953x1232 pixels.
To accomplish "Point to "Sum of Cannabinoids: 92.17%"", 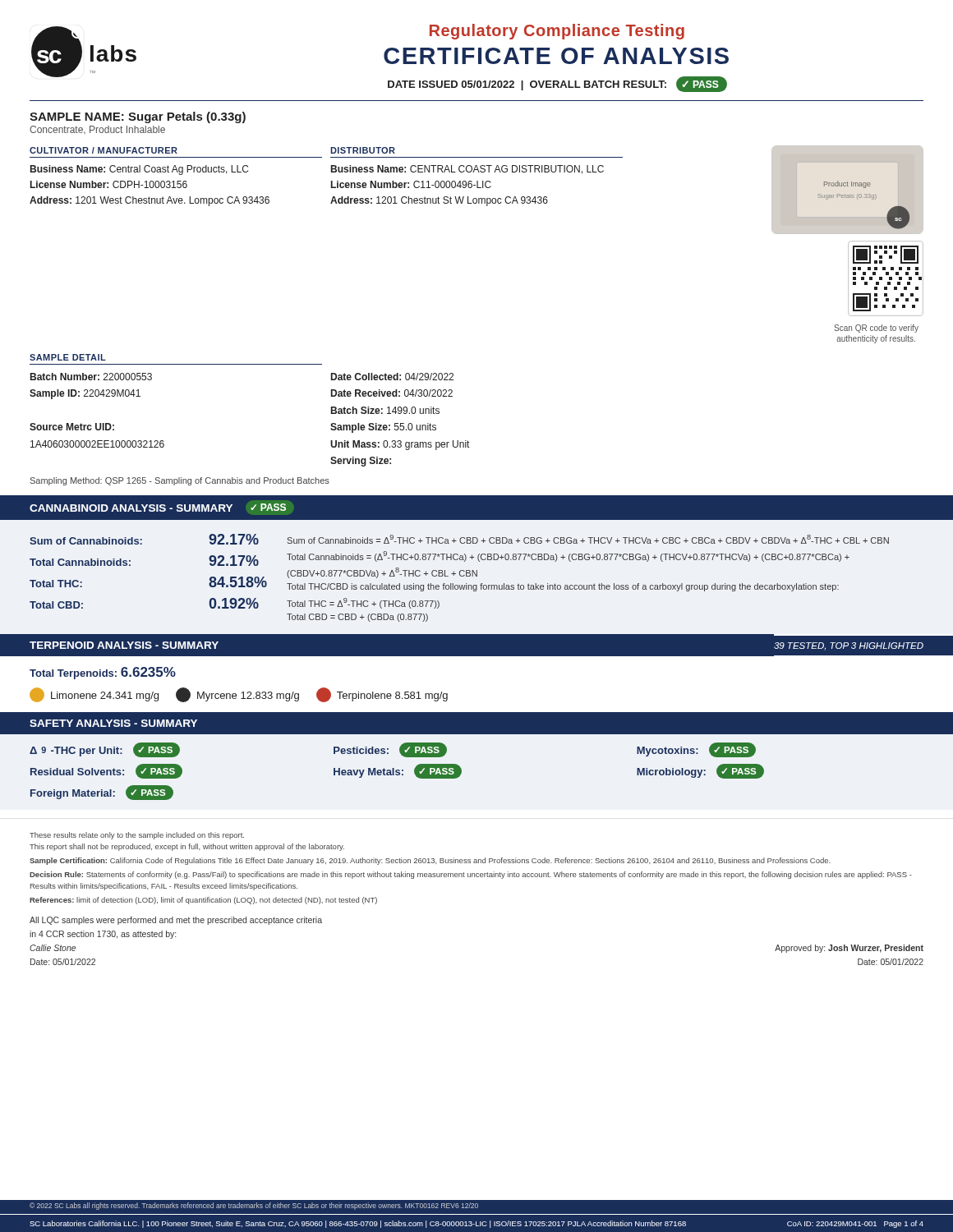I will [144, 540].
